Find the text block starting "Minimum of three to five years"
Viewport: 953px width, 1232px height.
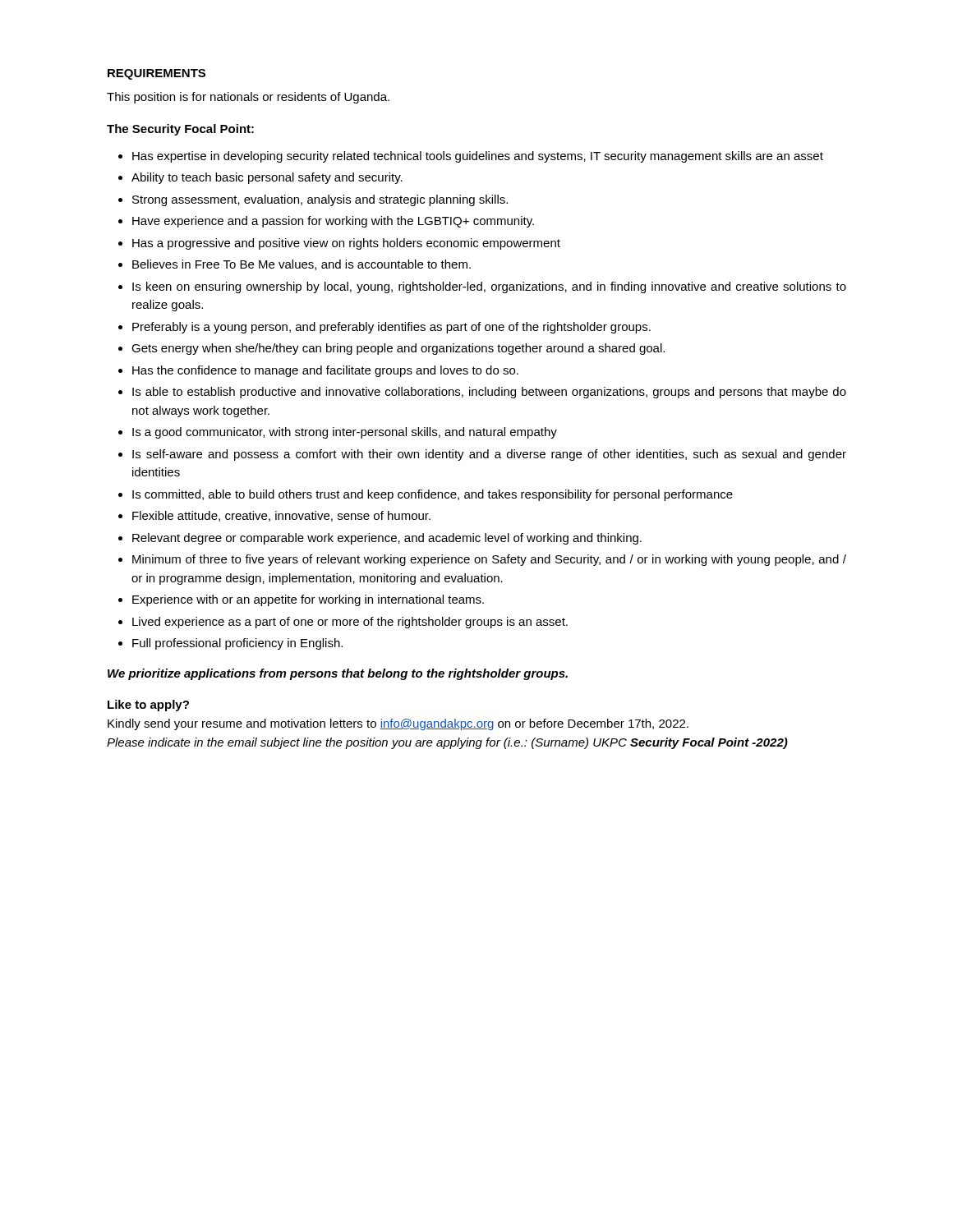(x=489, y=568)
